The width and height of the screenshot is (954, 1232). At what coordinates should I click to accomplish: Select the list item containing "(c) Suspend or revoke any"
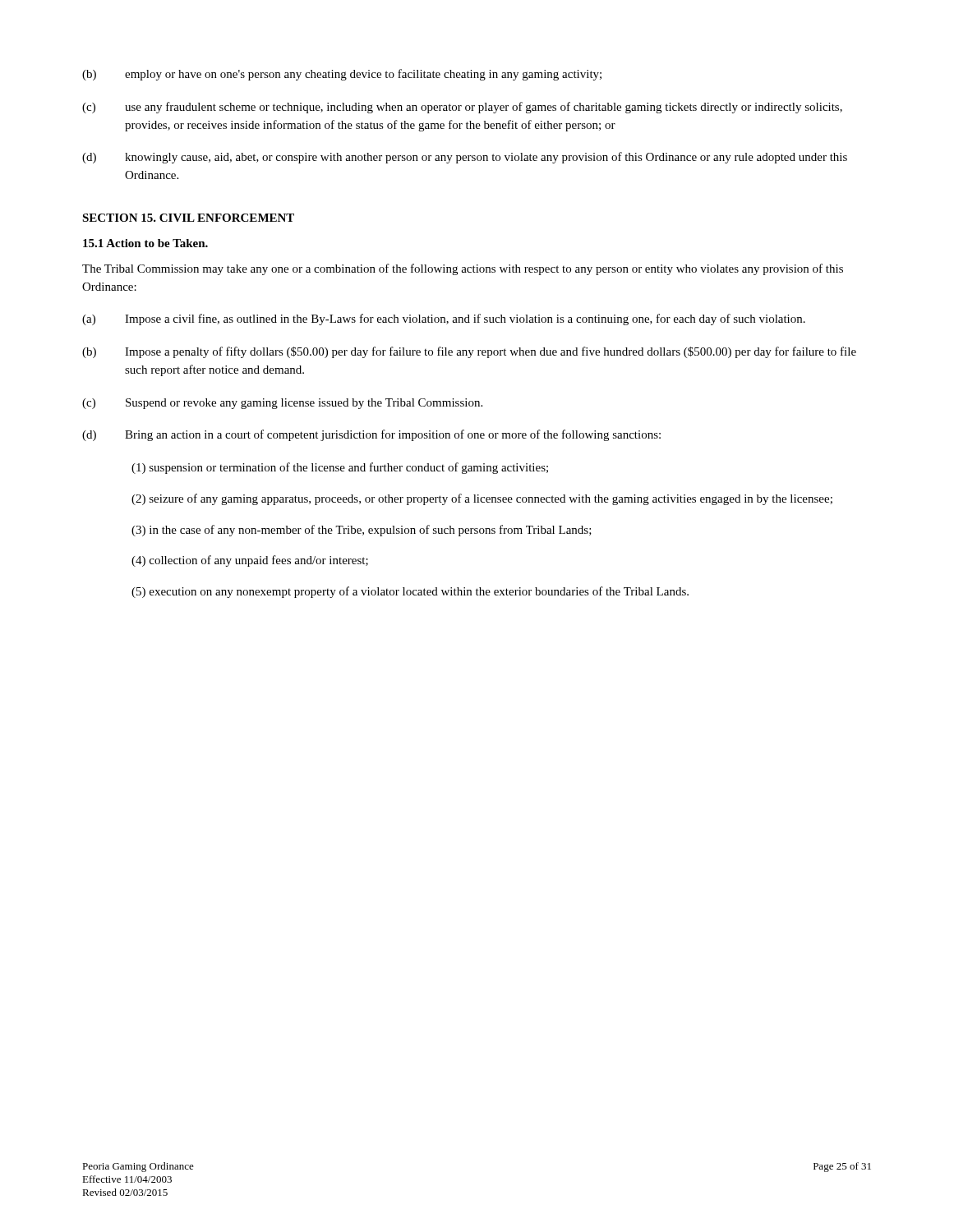(x=477, y=403)
